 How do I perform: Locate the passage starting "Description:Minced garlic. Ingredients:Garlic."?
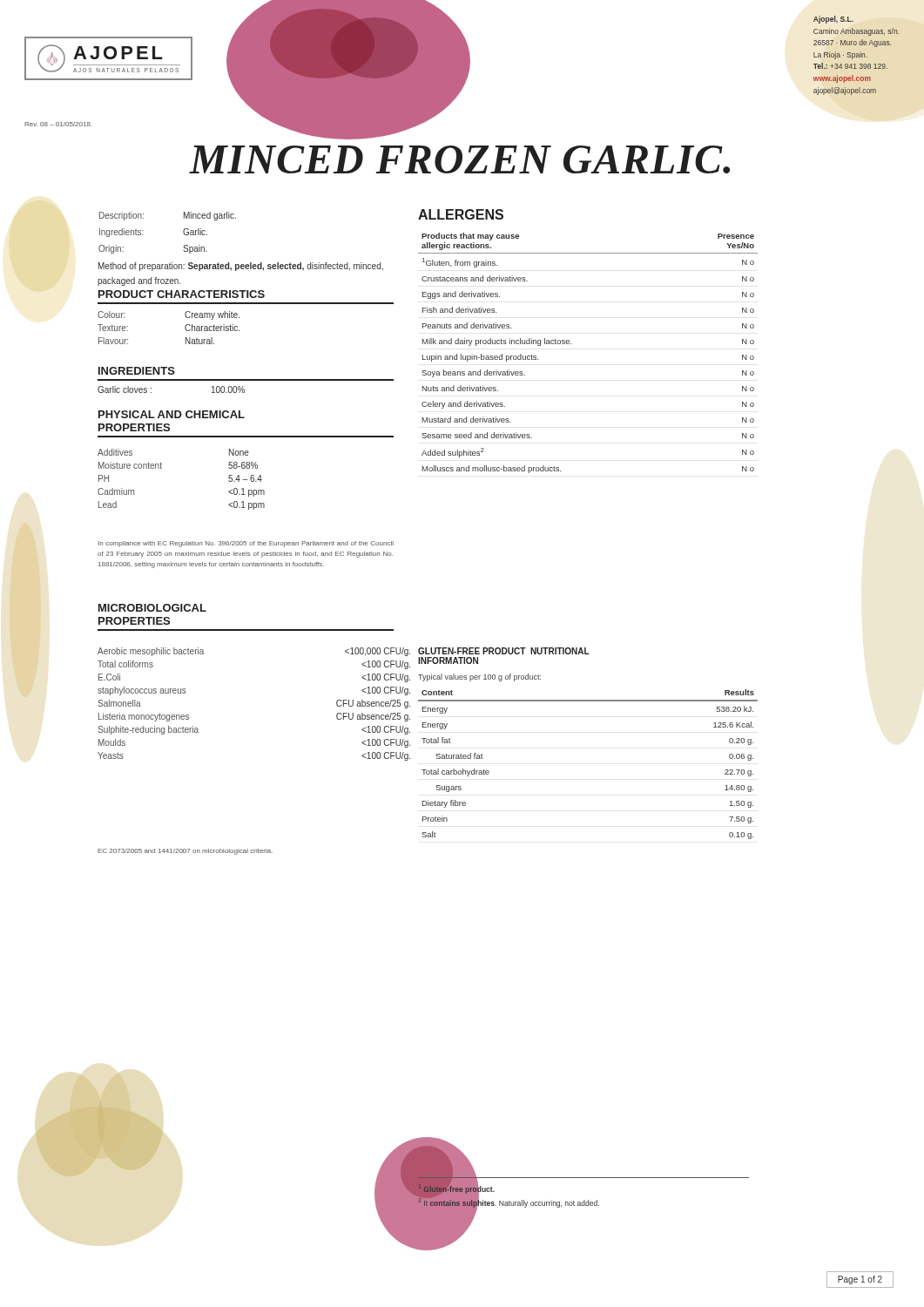(129, 216)
